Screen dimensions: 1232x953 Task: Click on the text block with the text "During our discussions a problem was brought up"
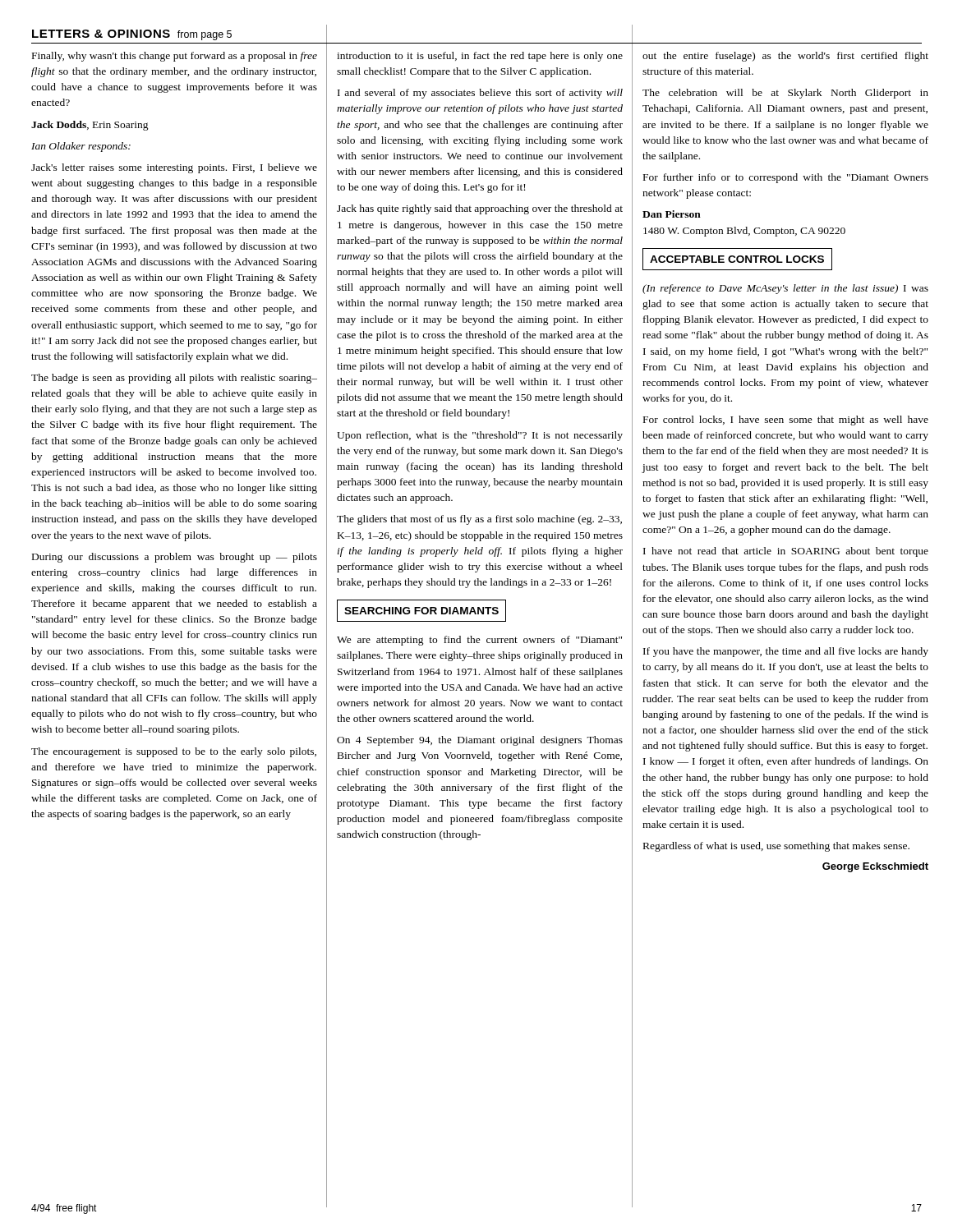click(174, 643)
